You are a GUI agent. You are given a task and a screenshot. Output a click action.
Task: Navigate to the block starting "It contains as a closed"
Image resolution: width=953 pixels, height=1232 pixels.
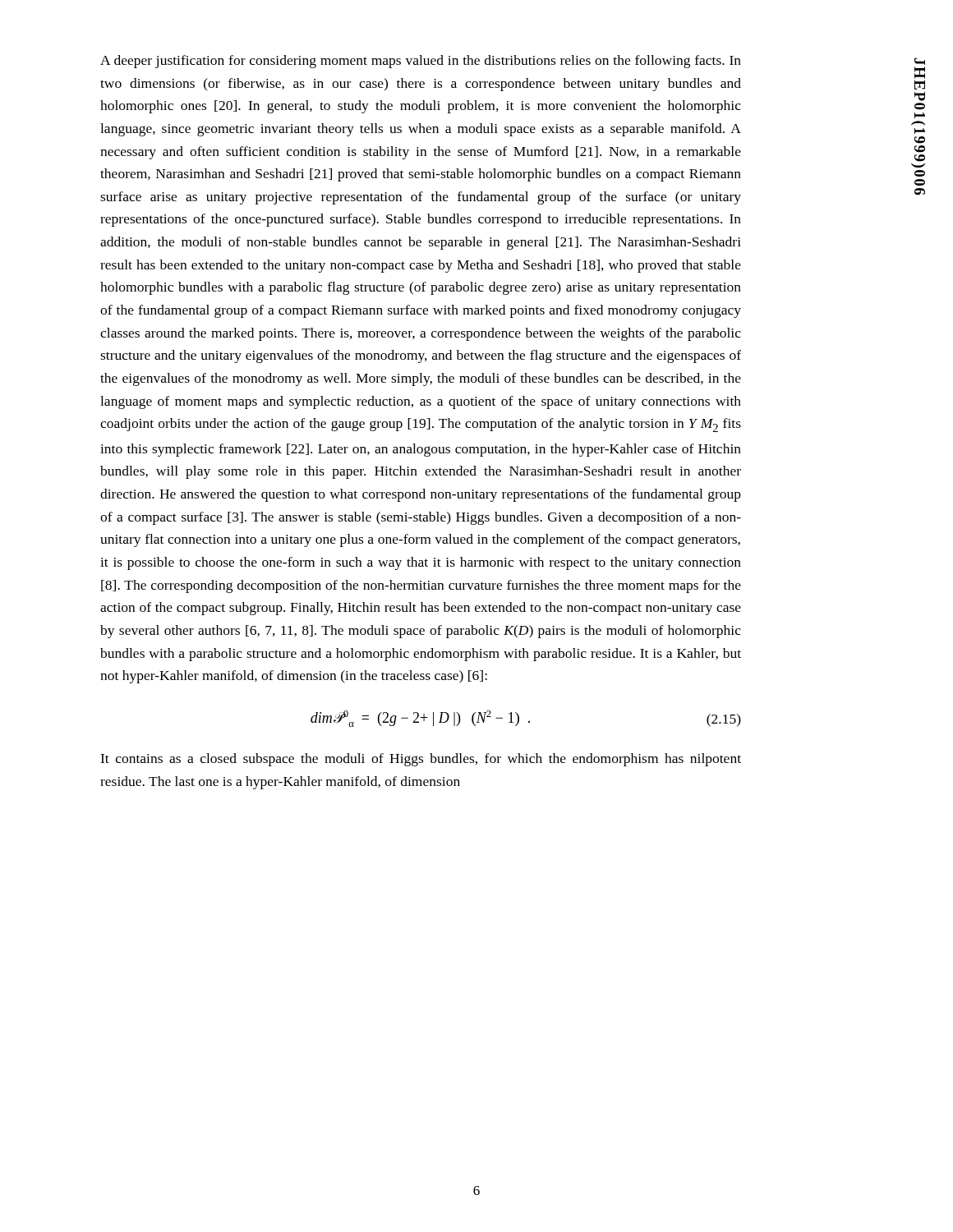(421, 770)
